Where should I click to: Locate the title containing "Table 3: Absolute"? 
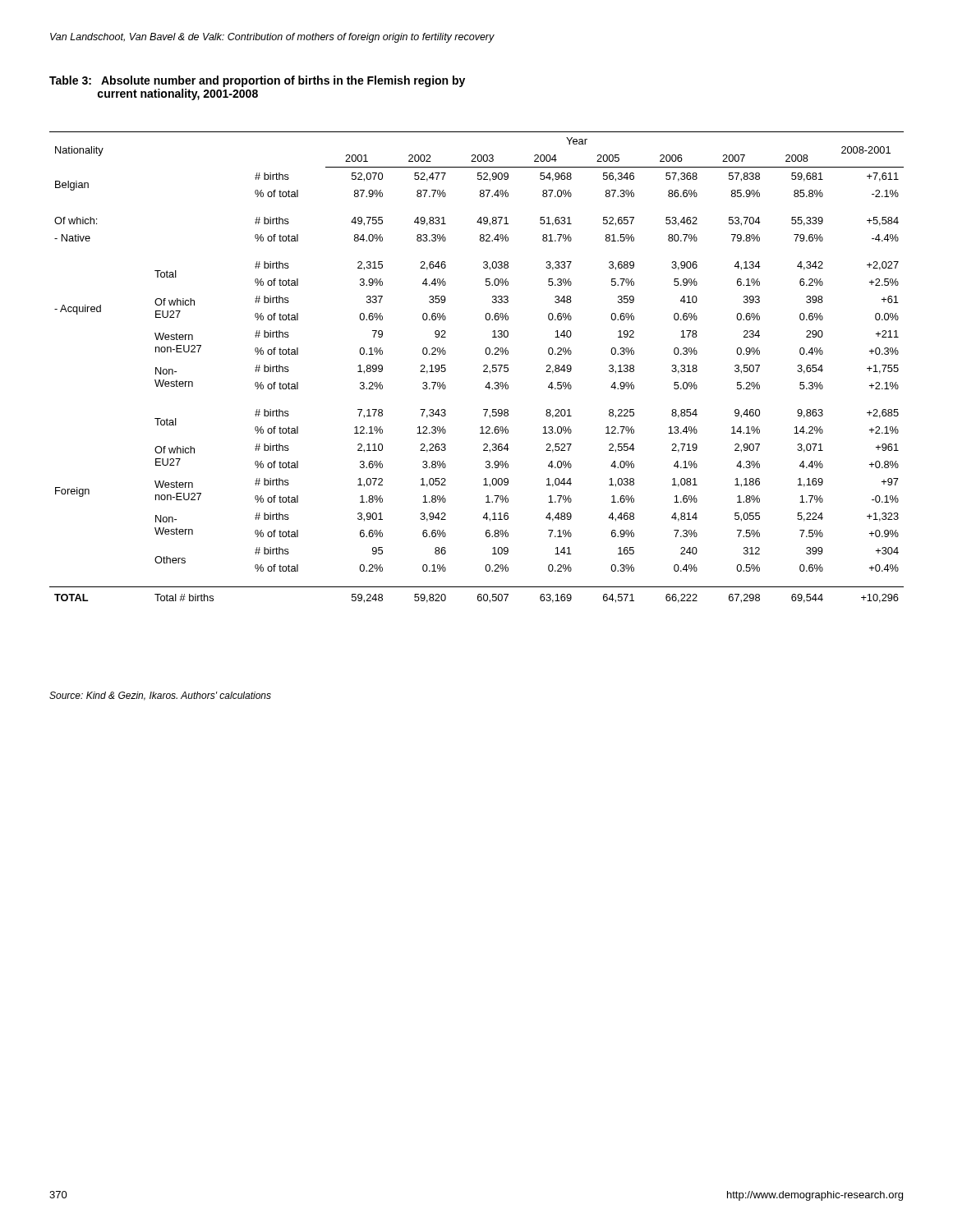point(257,87)
